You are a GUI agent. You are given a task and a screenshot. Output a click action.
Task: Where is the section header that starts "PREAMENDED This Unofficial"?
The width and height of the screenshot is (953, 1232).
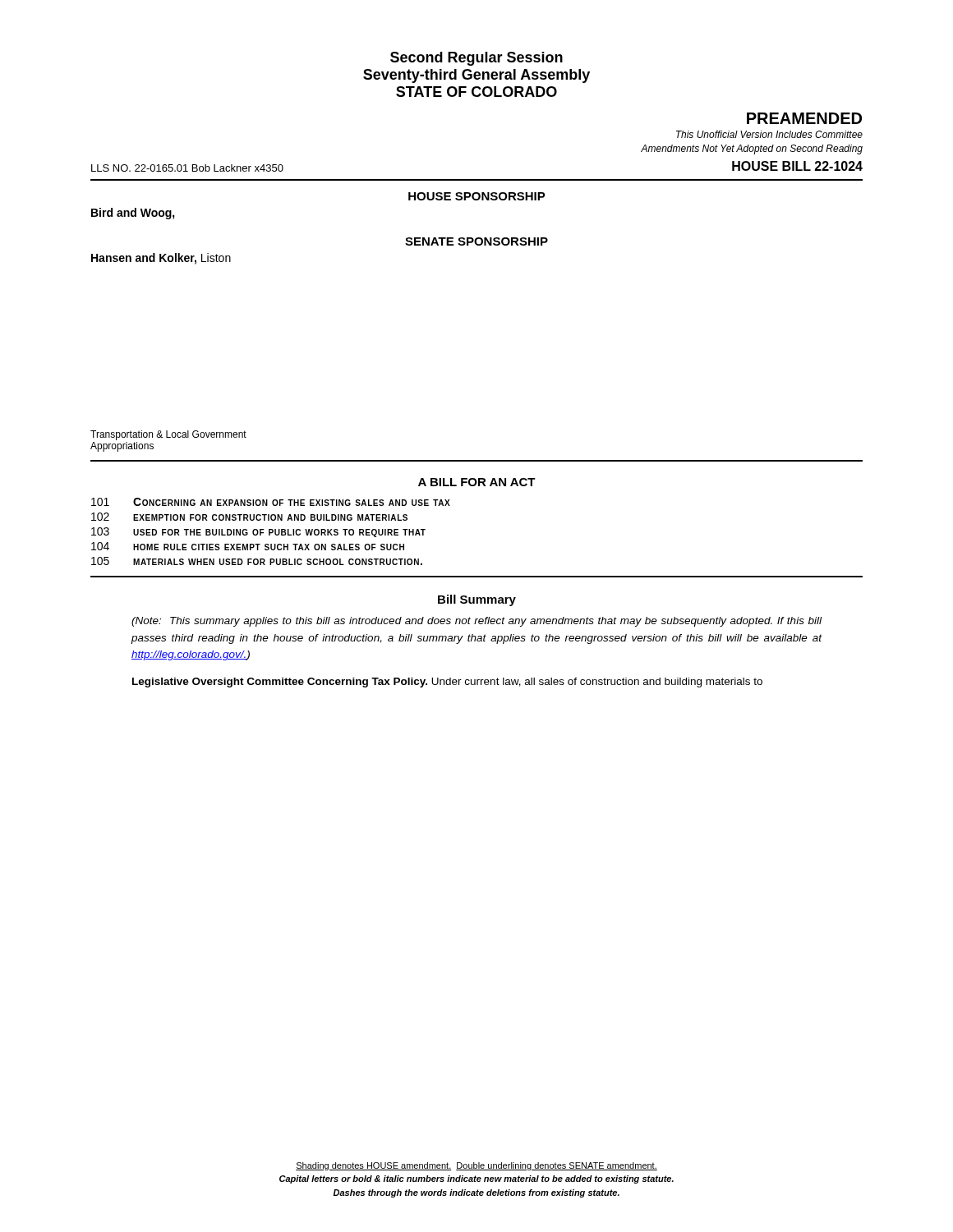pos(804,118)
